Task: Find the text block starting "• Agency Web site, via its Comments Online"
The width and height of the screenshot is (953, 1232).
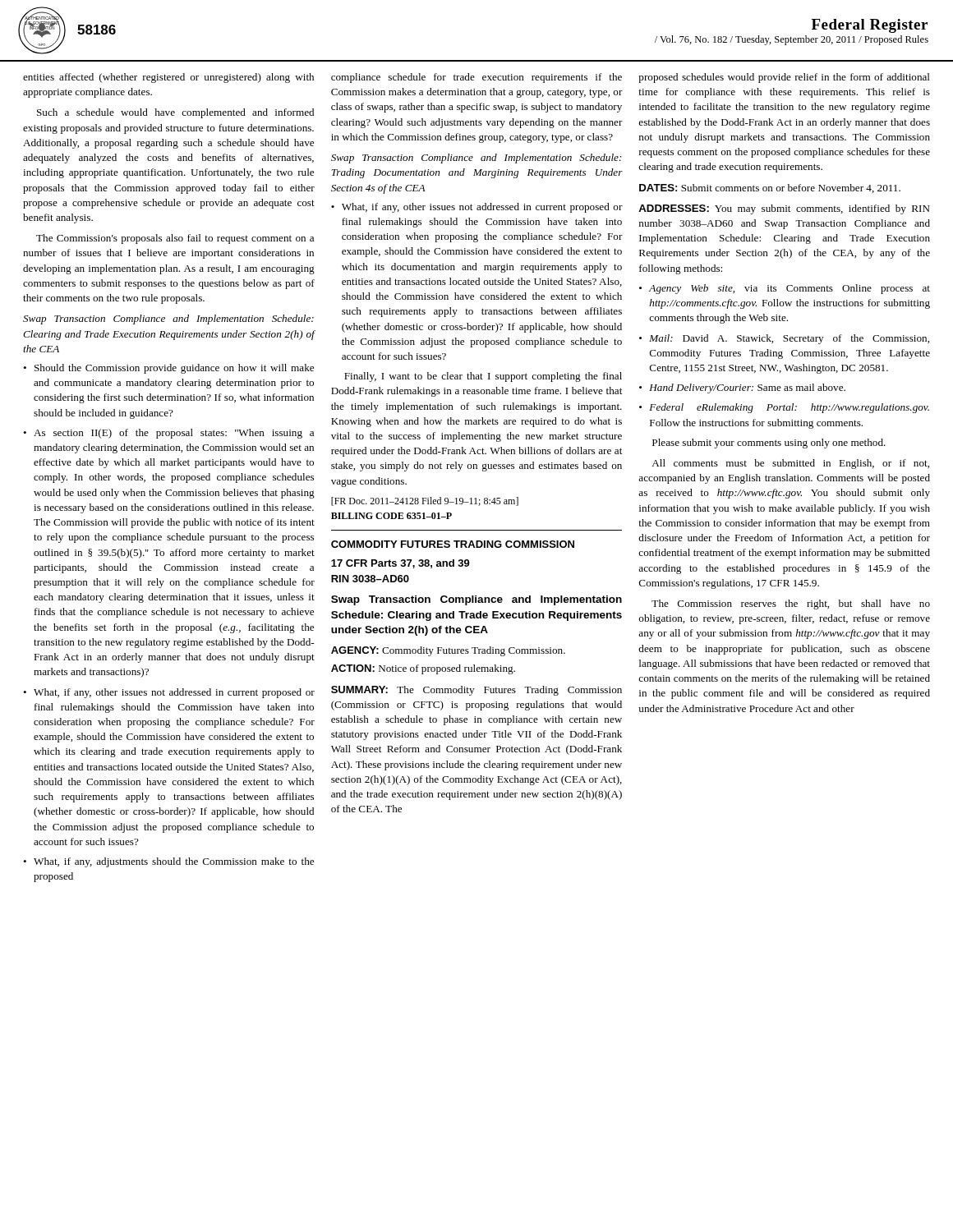Action: click(x=784, y=303)
